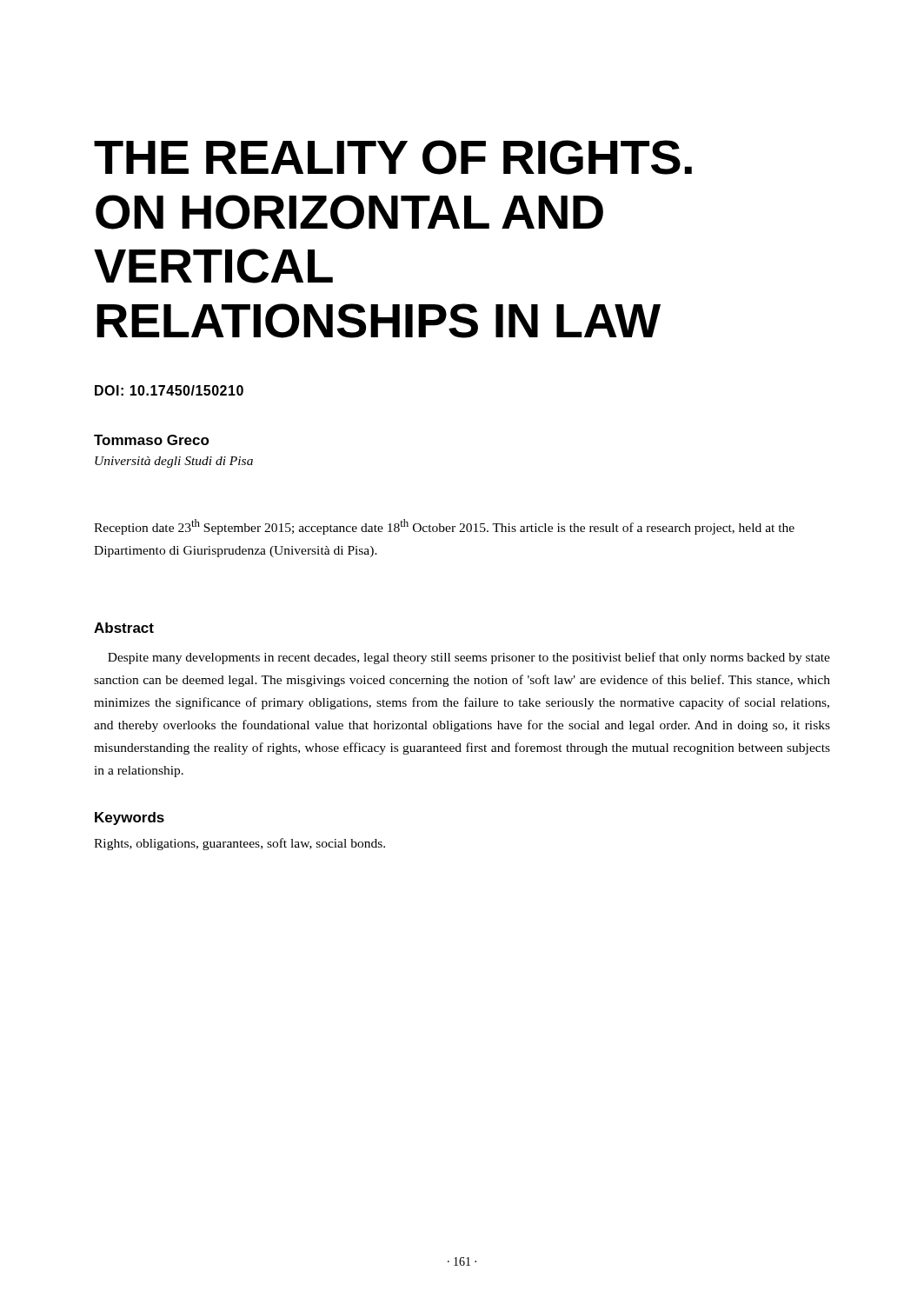Point to the passage starting "THE REALITY OF RIGHTS.ON HORIZONTAL AND VERTICALRELATIONSHIPS"
The image size is (924, 1304).
(x=462, y=239)
